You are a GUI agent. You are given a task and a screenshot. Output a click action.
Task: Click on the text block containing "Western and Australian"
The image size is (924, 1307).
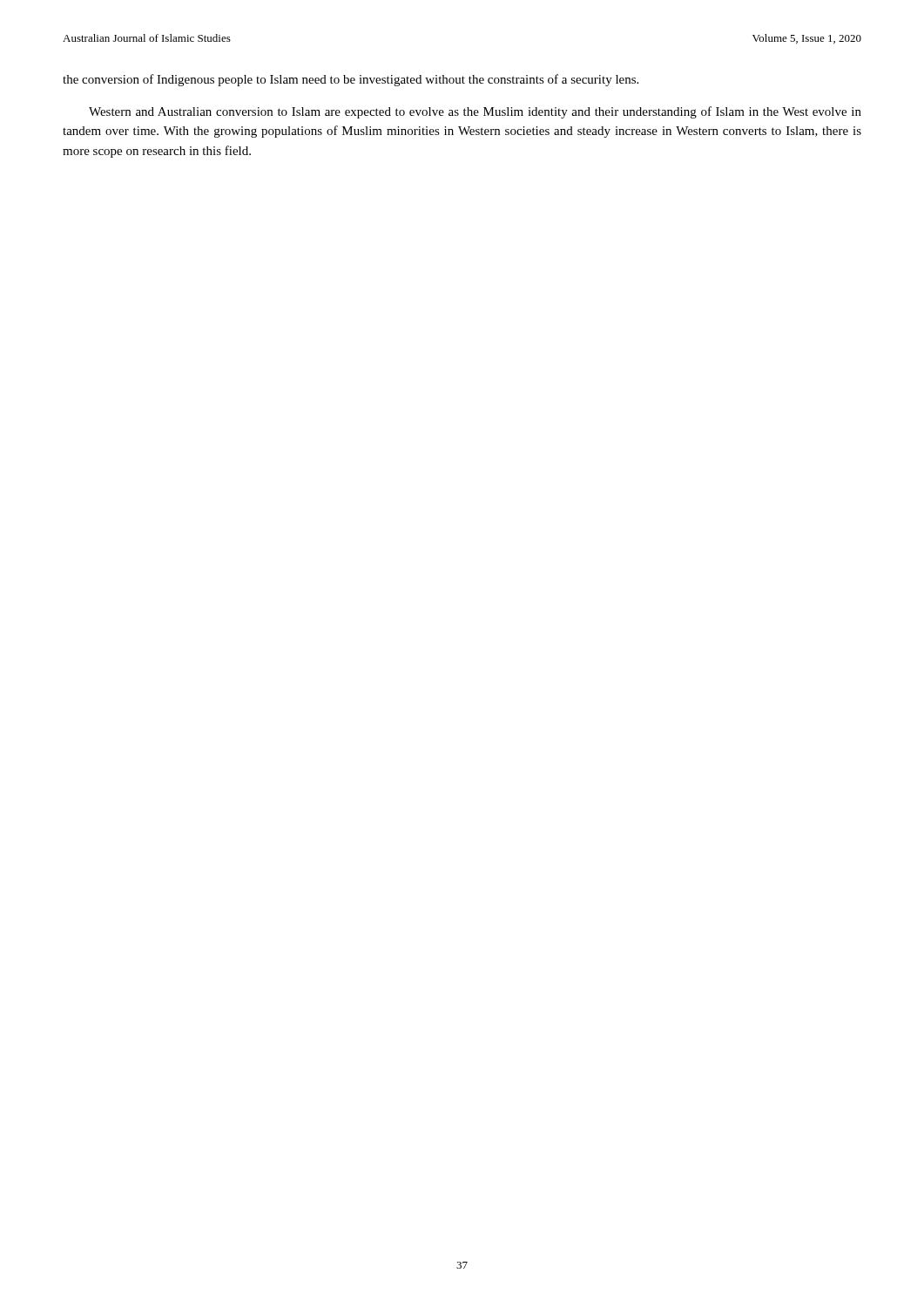(x=462, y=131)
